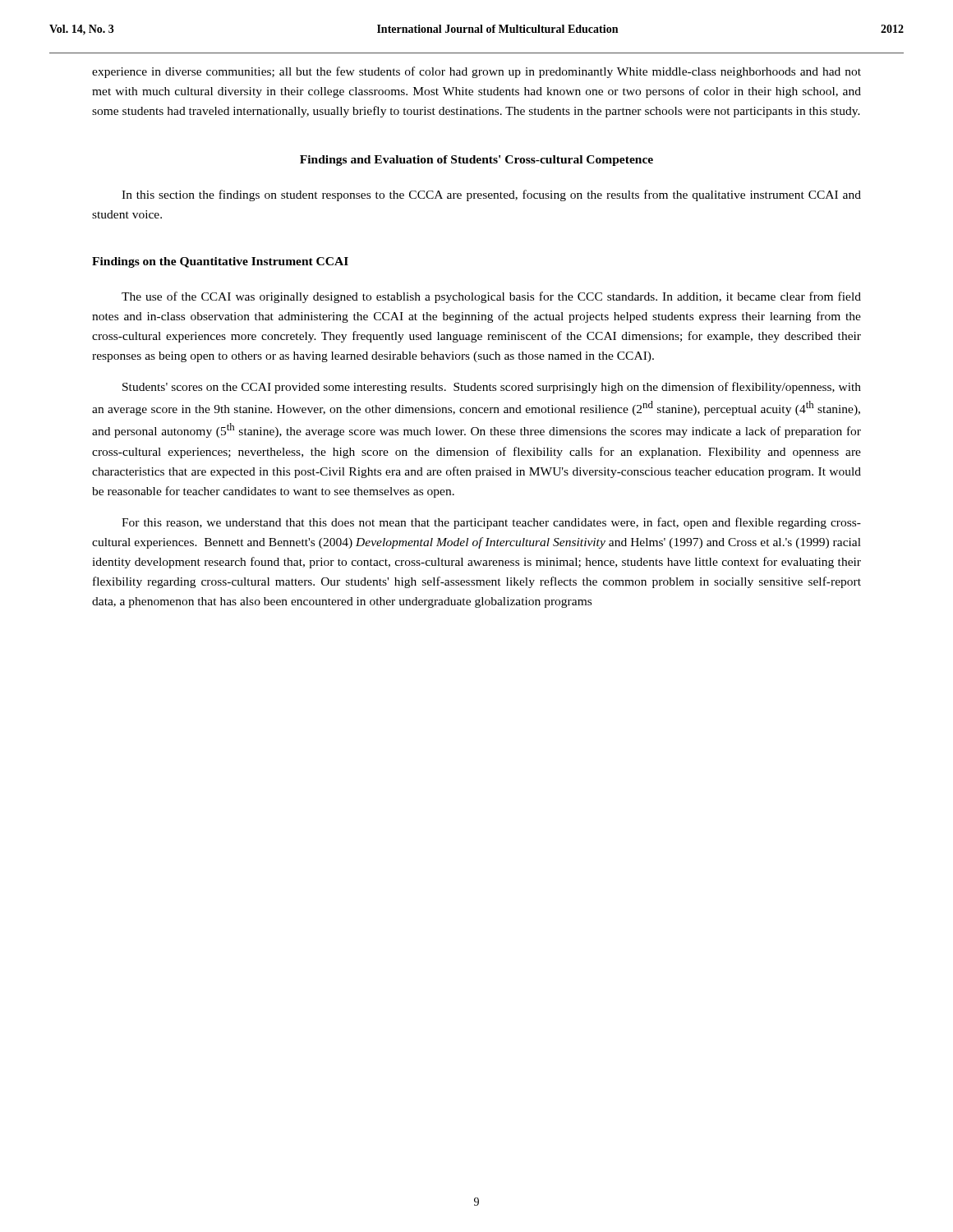Locate the element starting "In this section the"

(x=476, y=205)
